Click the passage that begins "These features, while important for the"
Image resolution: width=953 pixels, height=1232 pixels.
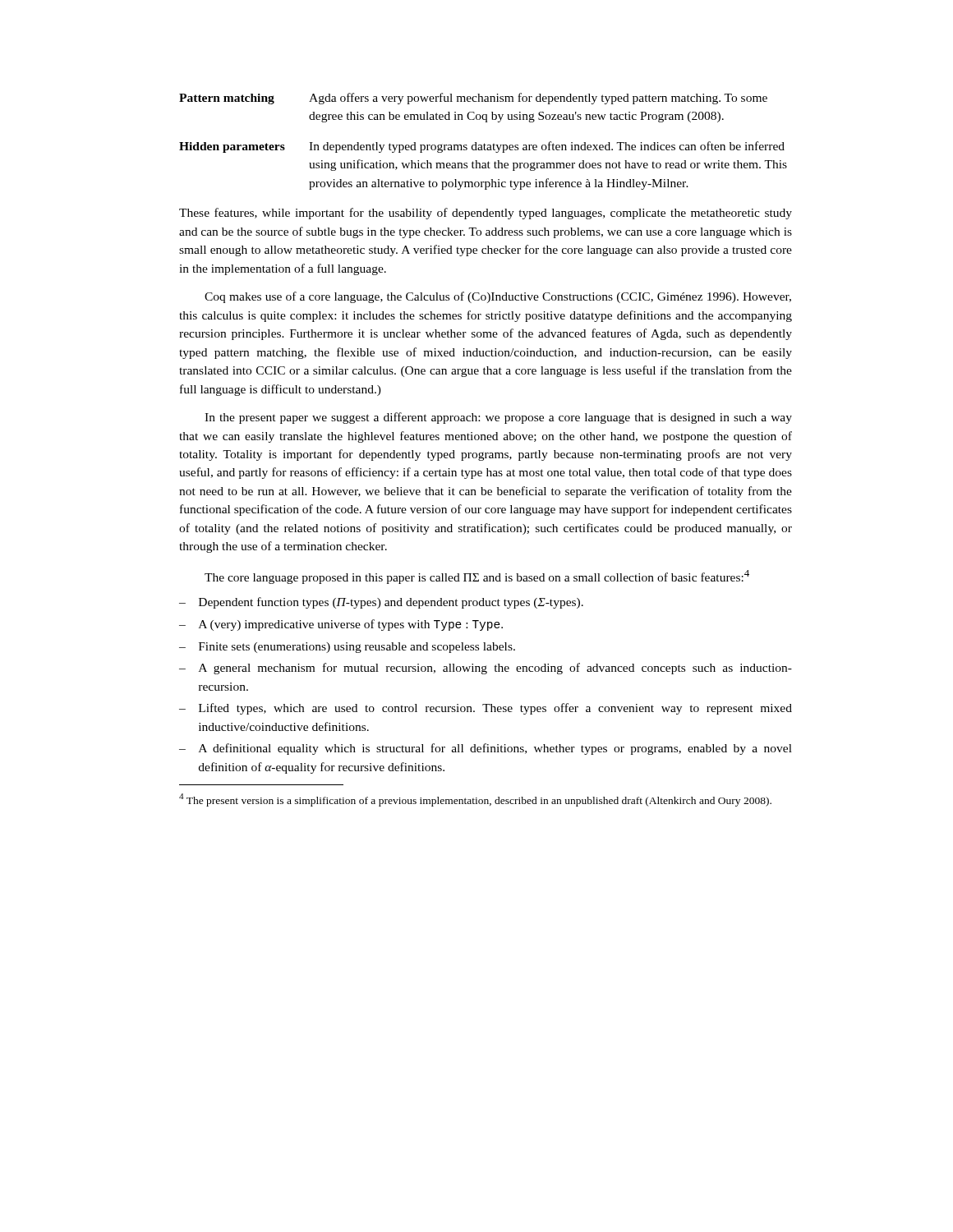486,240
